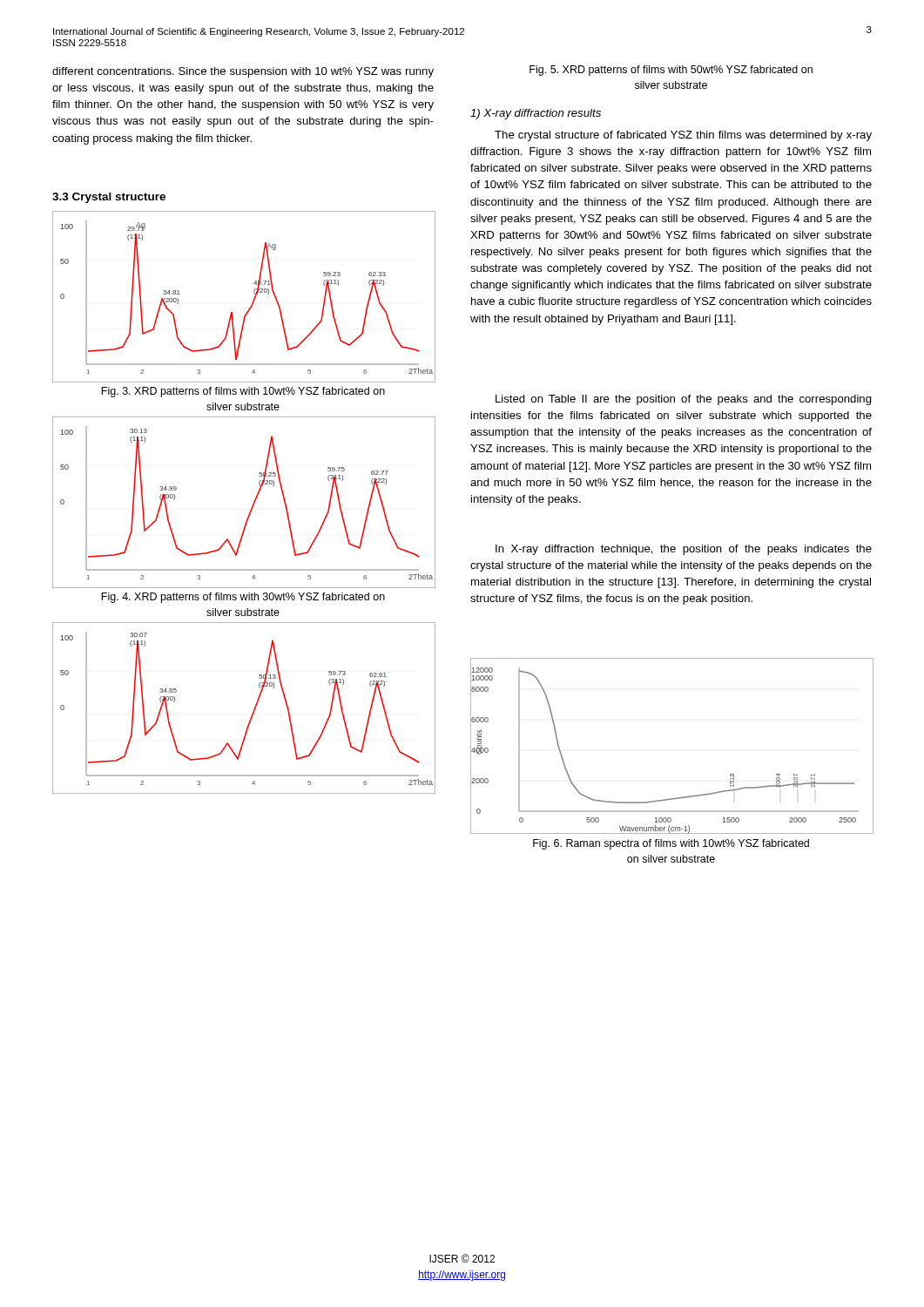Locate the text block containing "Listed on Table II are"

(x=671, y=449)
